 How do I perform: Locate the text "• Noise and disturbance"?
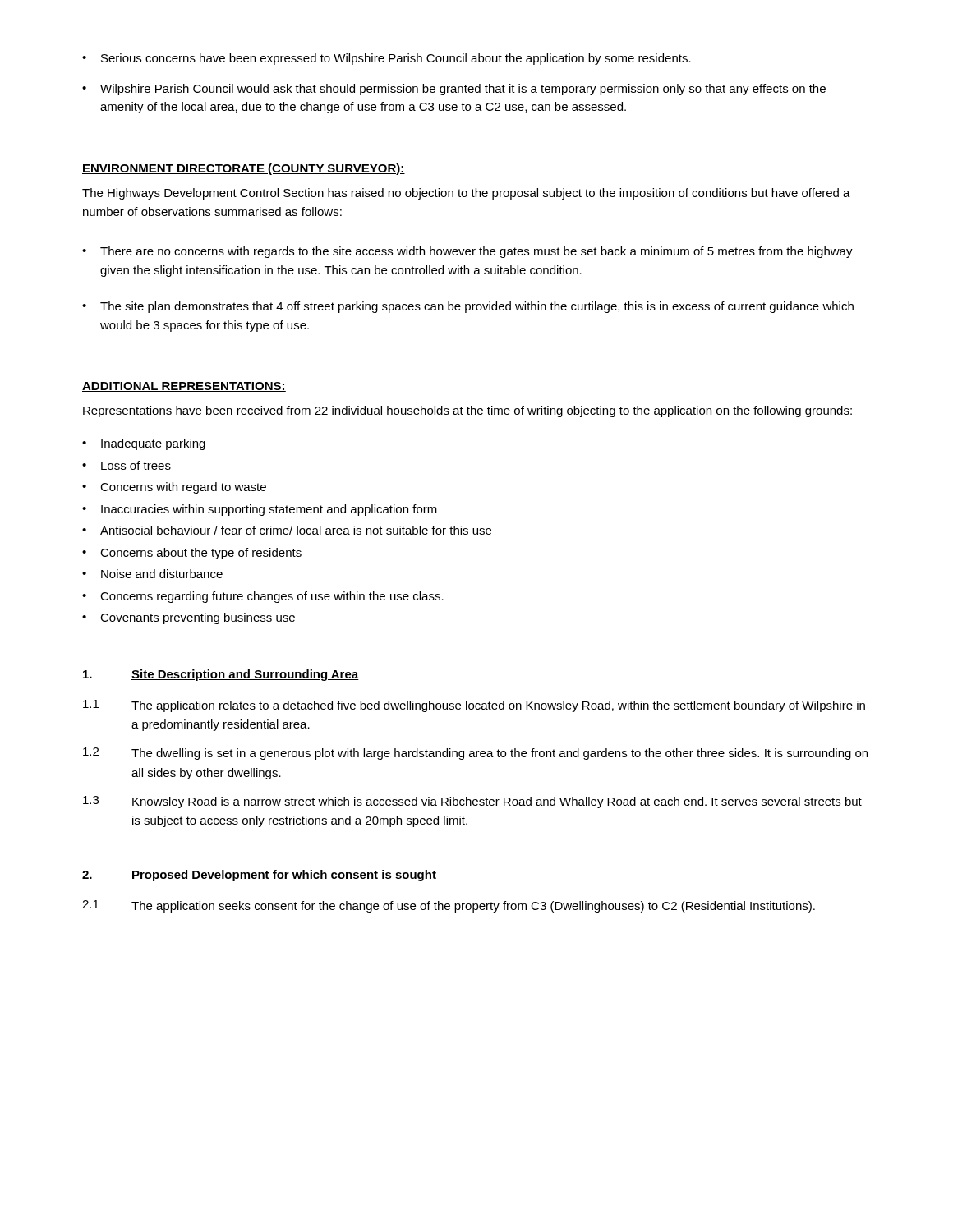pyautogui.click(x=152, y=574)
